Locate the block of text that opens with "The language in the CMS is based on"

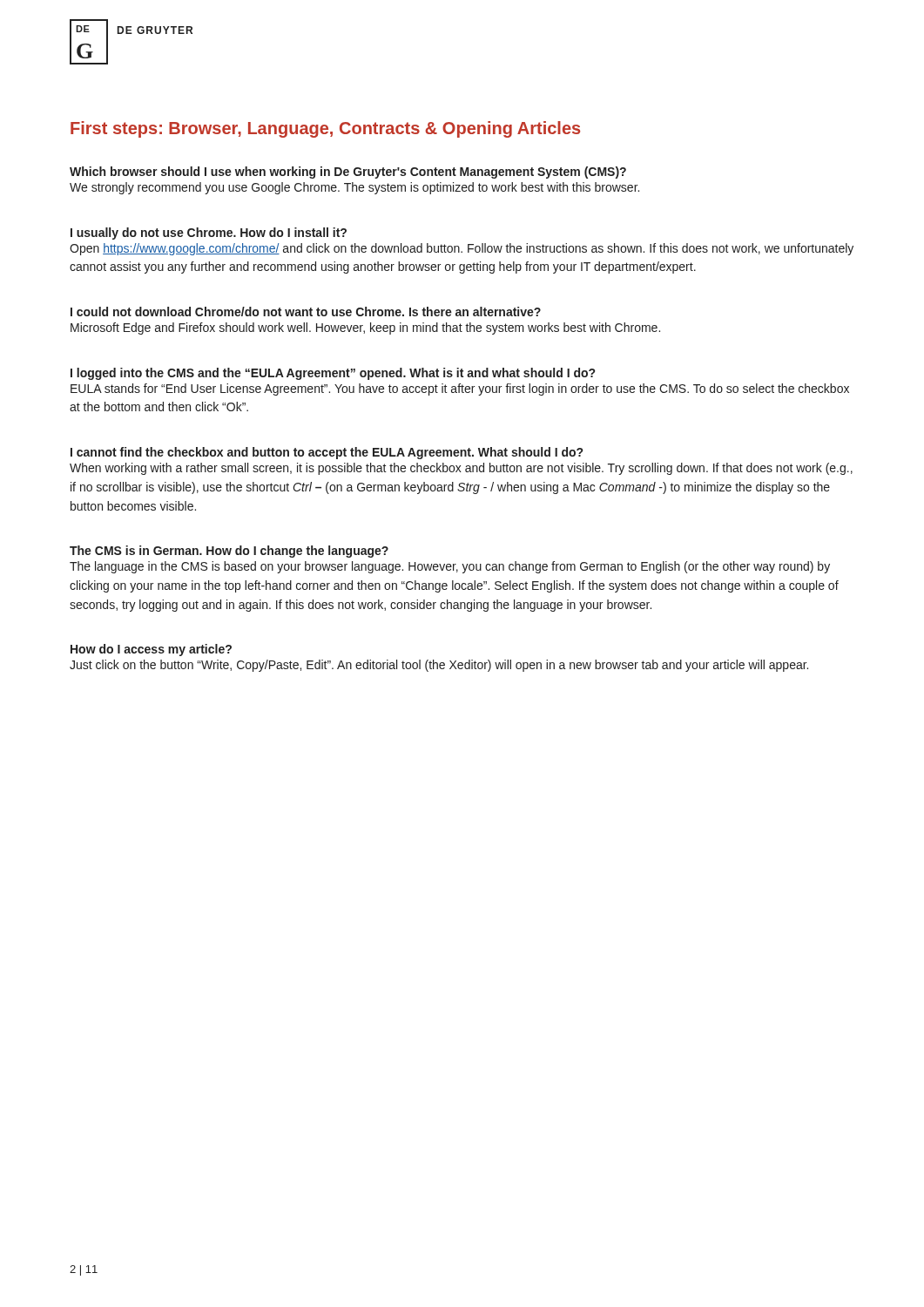tap(454, 585)
